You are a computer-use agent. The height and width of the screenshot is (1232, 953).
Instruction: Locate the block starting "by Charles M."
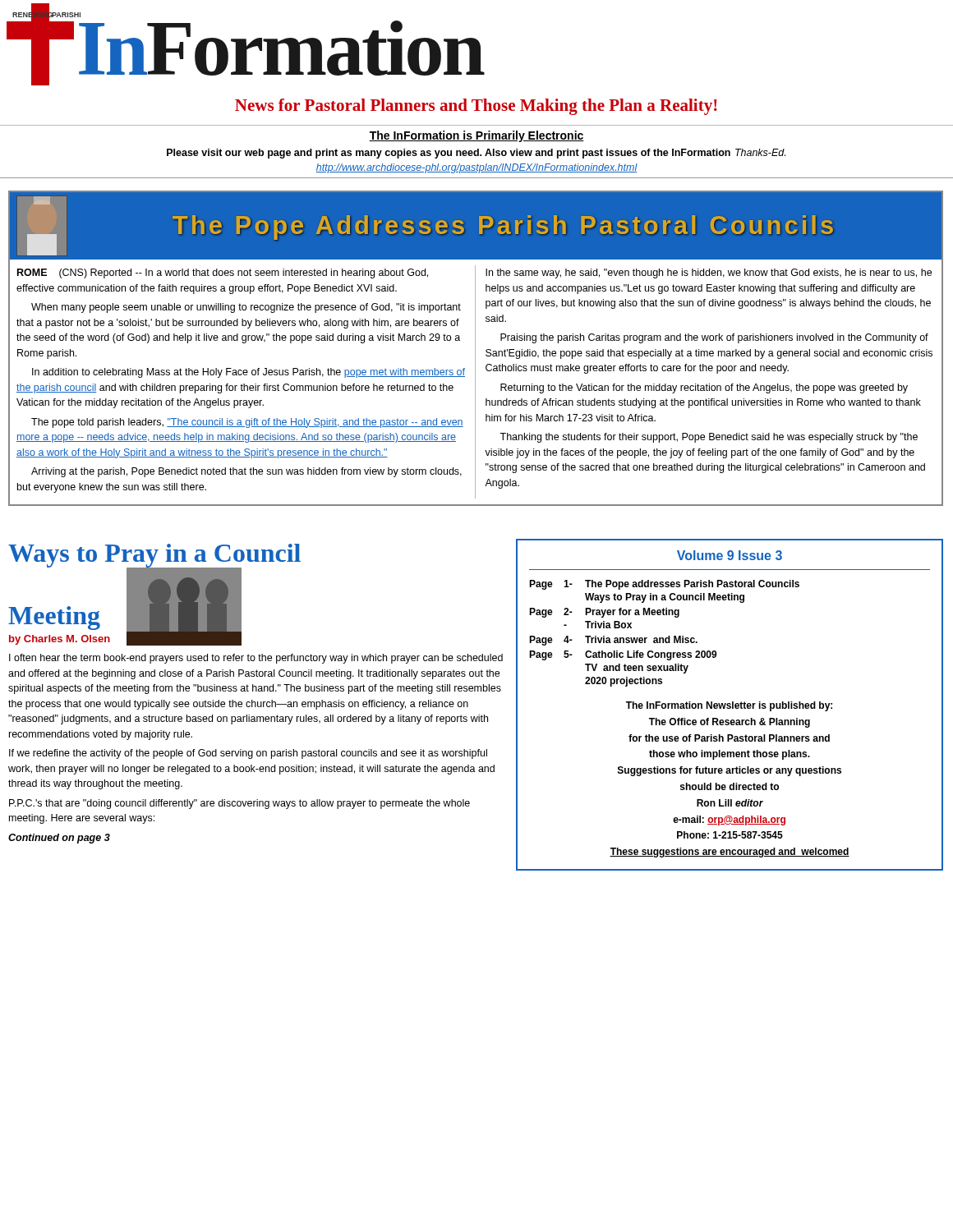point(59,639)
